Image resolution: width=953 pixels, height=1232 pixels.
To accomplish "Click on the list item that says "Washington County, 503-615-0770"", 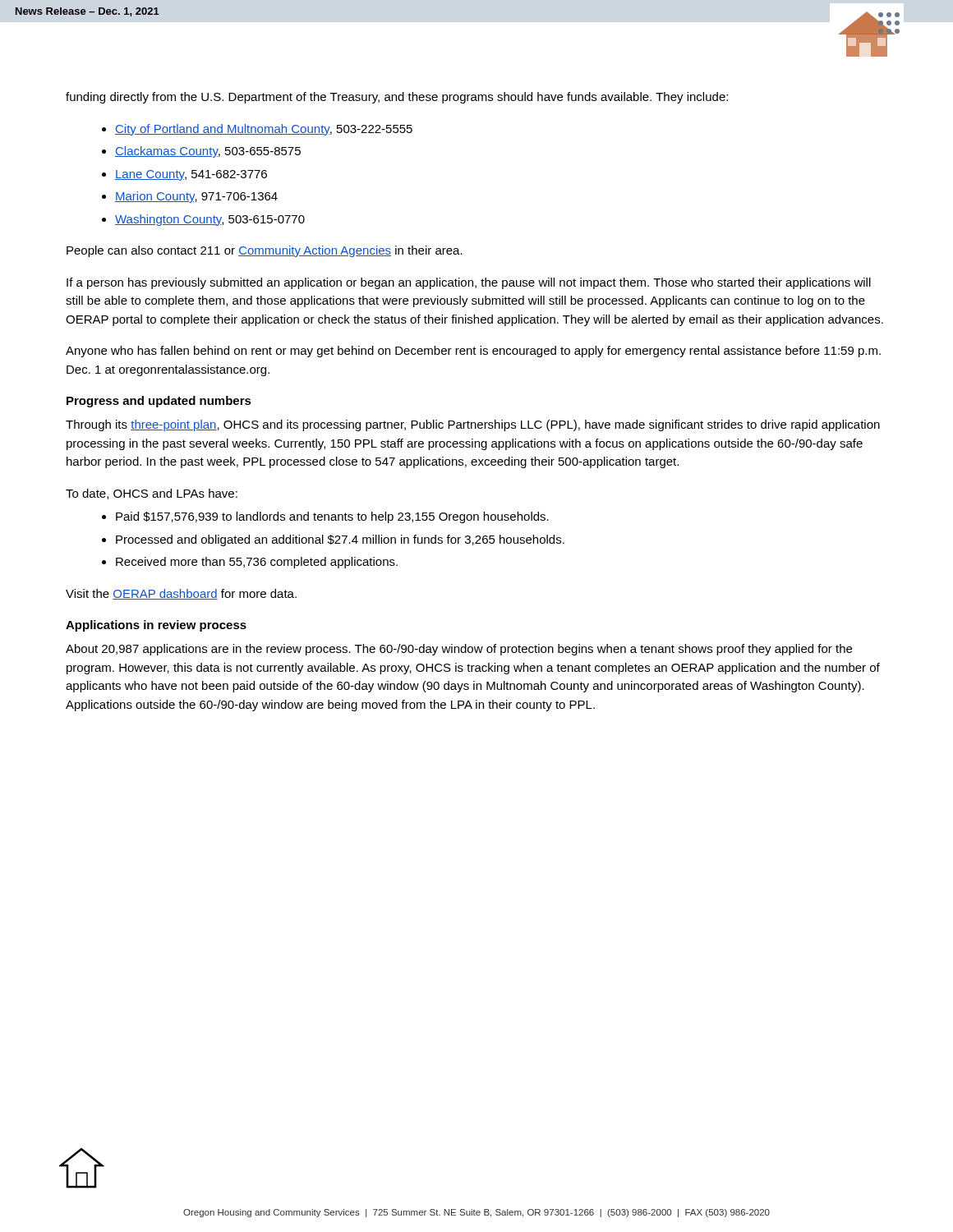I will (x=210, y=218).
